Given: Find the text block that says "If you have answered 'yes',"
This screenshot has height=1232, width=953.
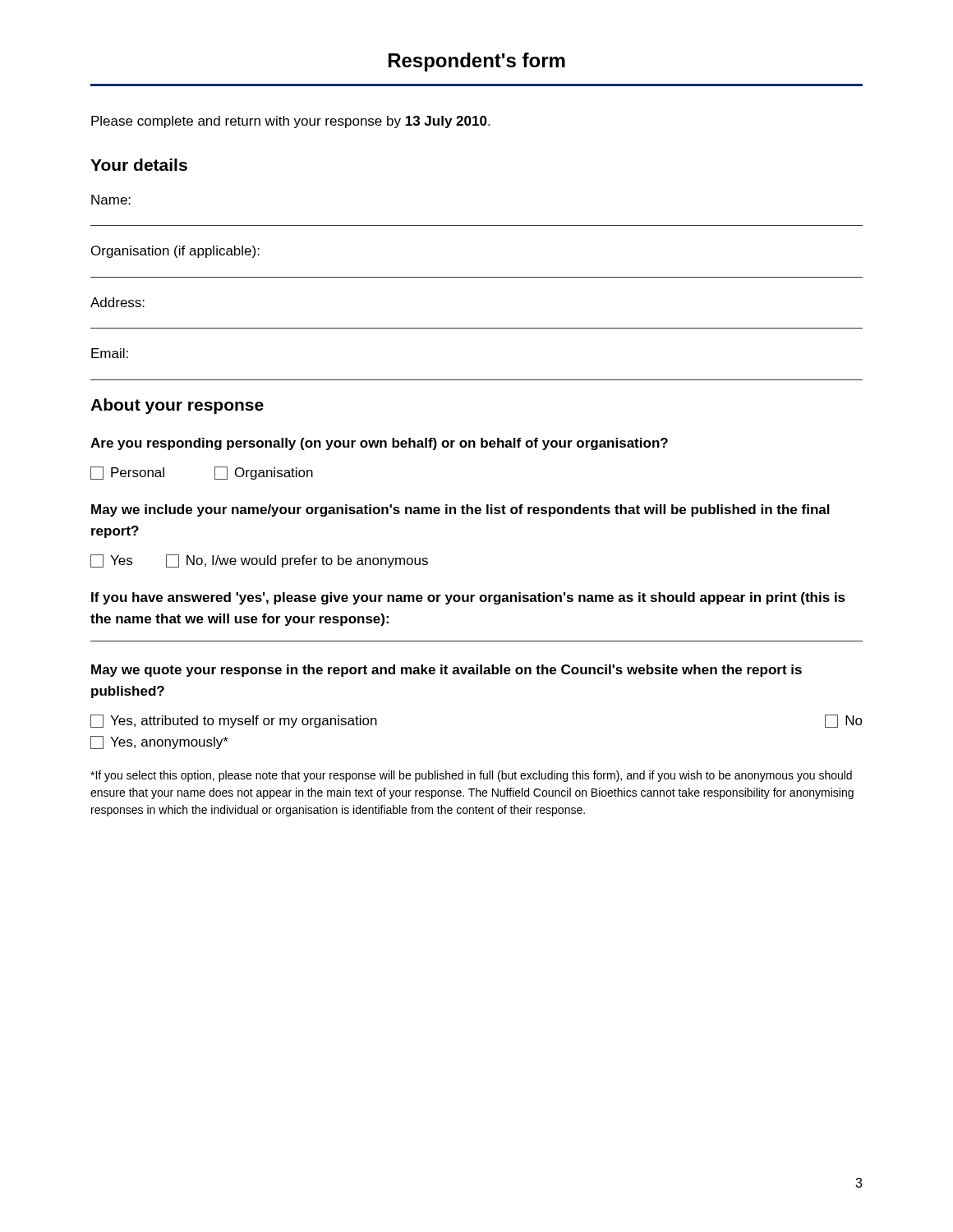Looking at the screenshot, I should click(x=468, y=608).
